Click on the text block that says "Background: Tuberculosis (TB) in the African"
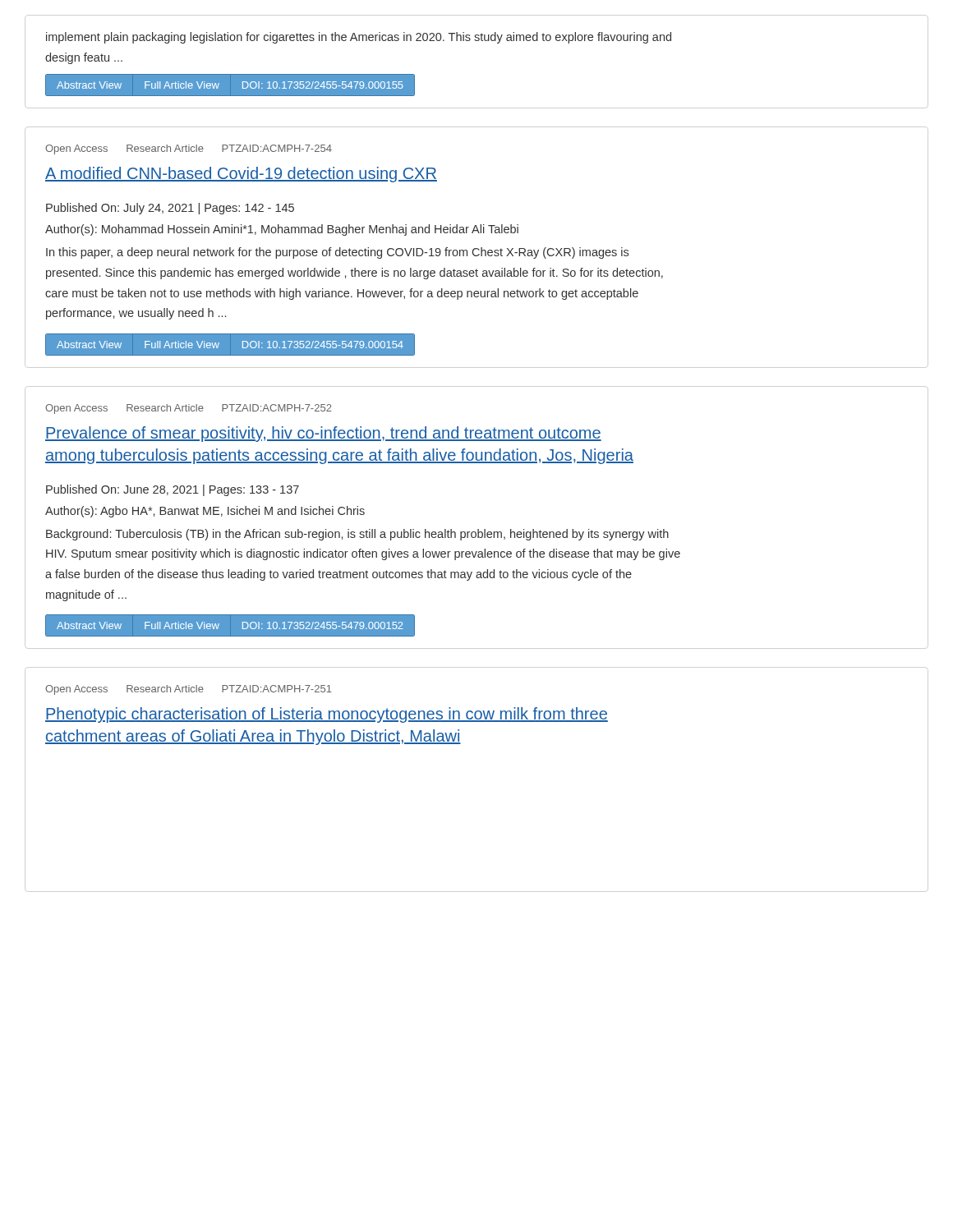The width and height of the screenshot is (953, 1232). (x=363, y=564)
